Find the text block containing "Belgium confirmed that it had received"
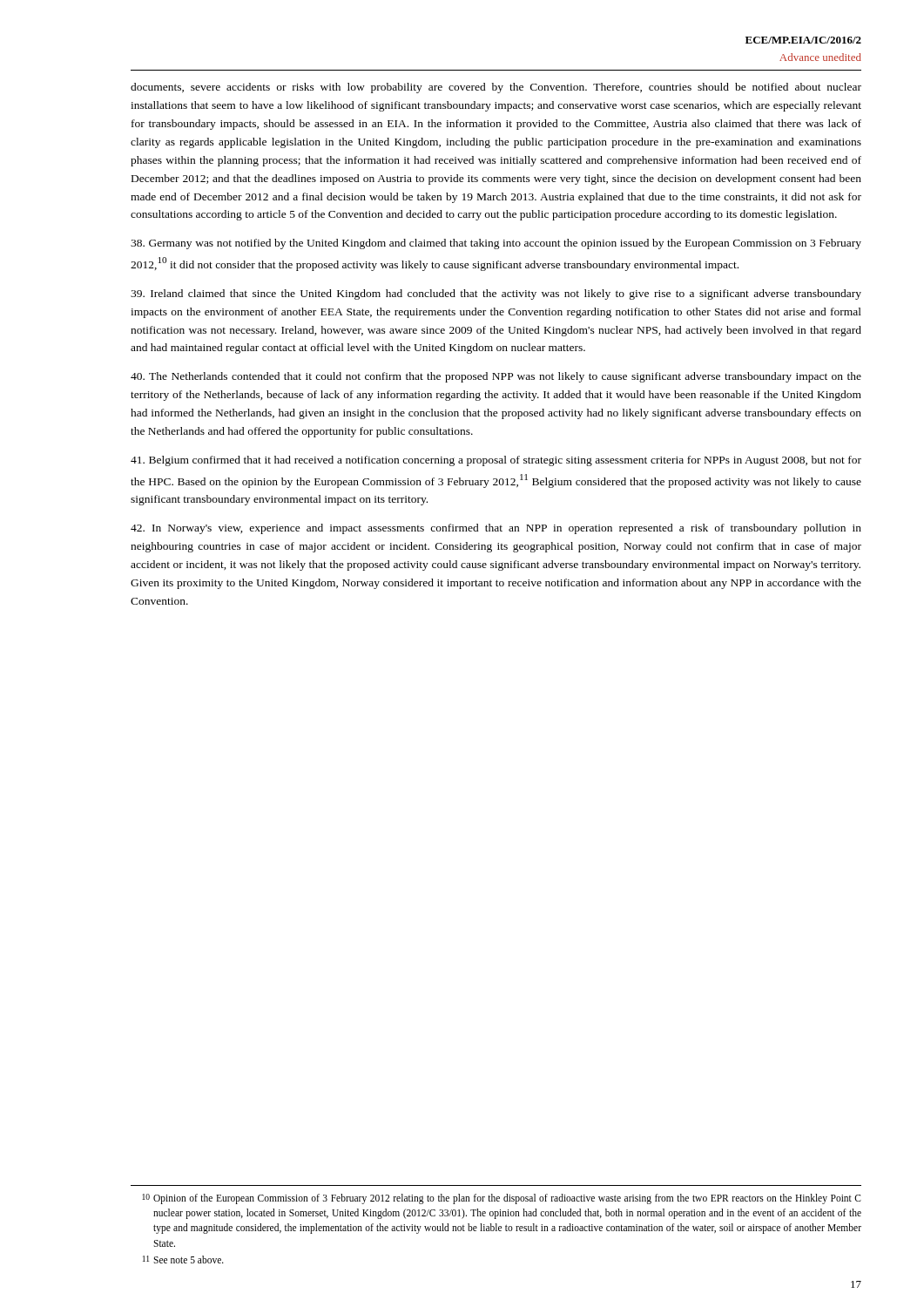The image size is (924, 1307). pyautogui.click(x=496, y=479)
